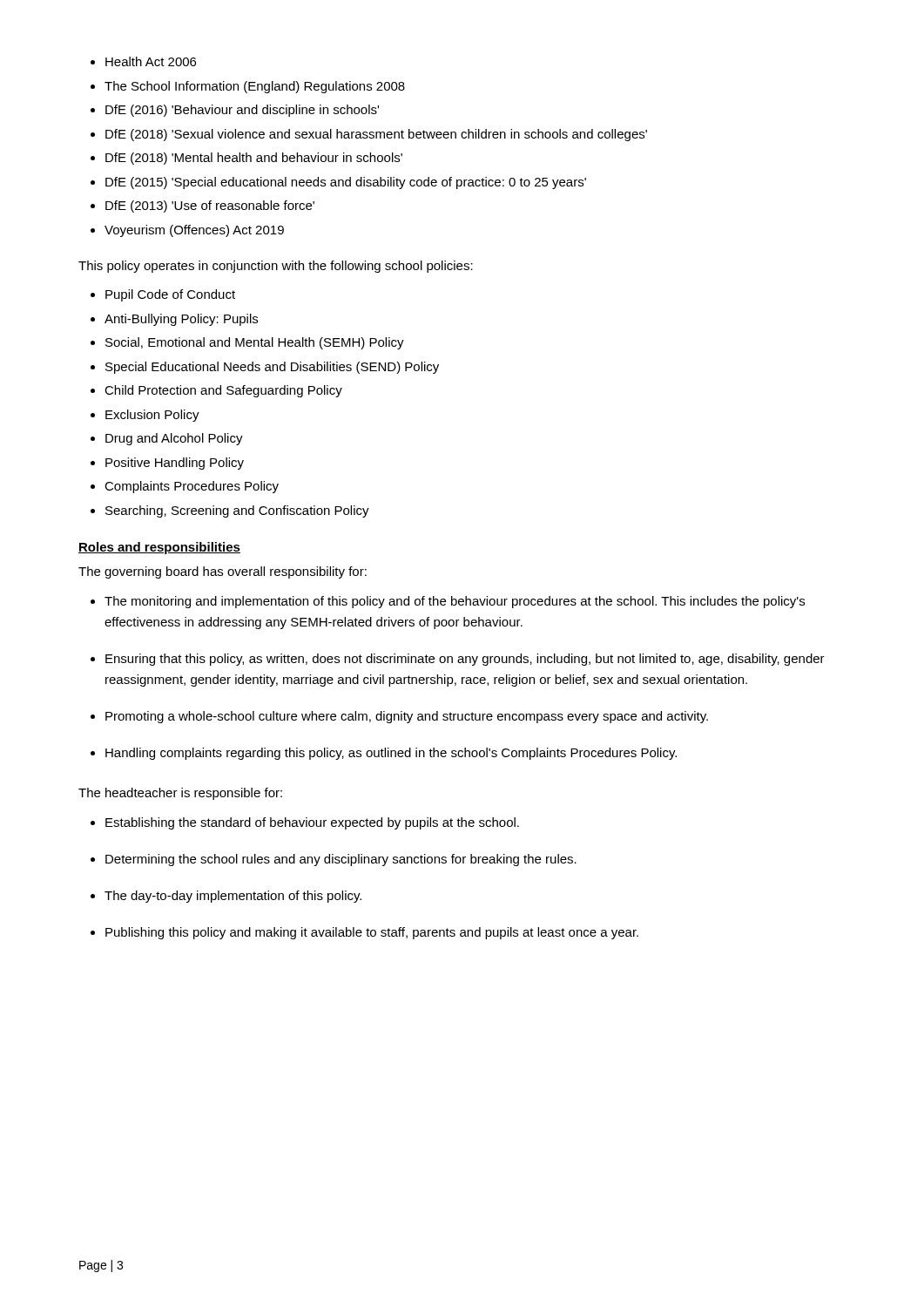Click on the passage starting "Establishing the standard of behaviour"
This screenshot has height=1307, width=924.
pos(305,823)
